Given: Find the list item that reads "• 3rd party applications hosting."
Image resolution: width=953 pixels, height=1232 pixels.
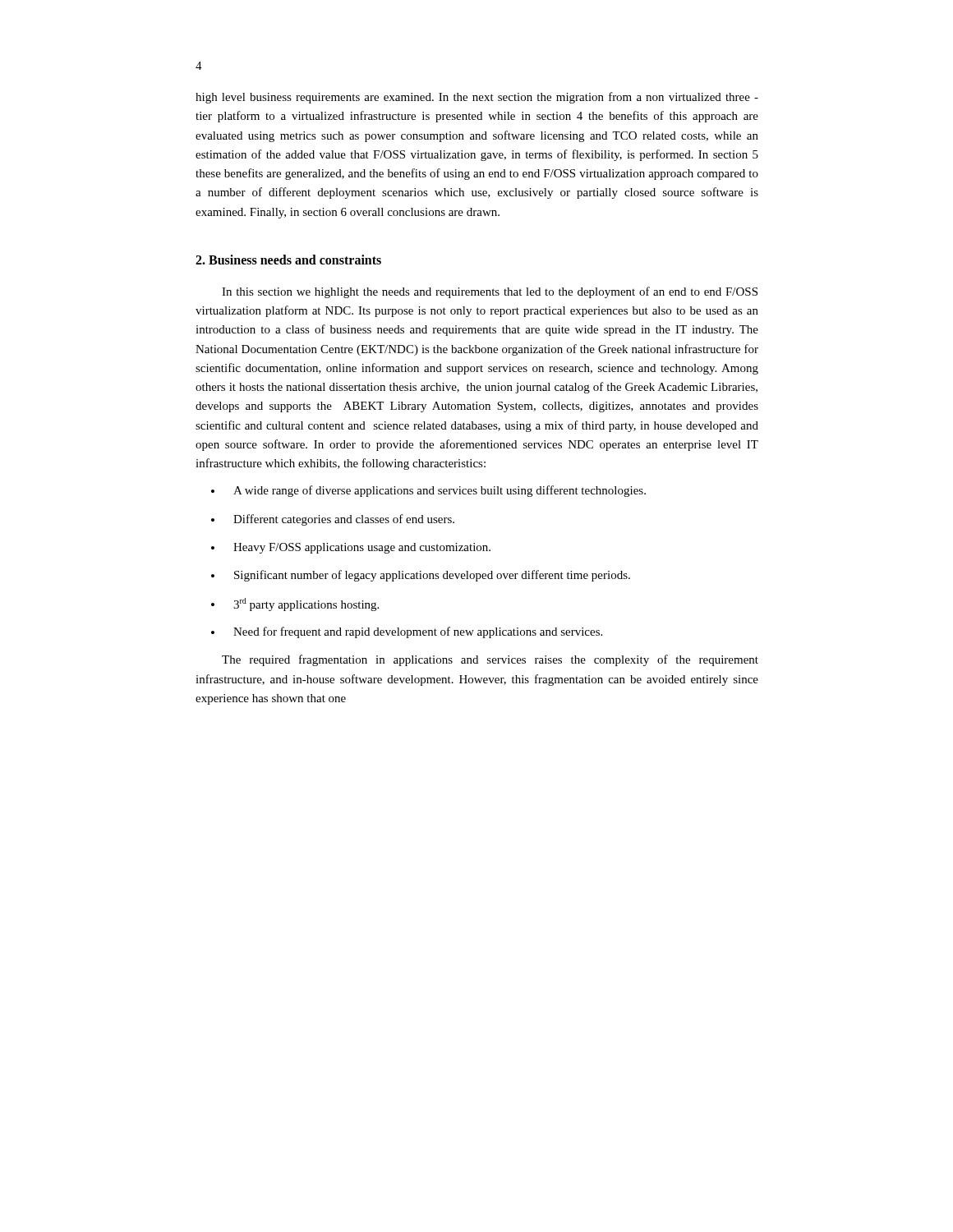Looking at the screenshot, I should pos(295,605).
